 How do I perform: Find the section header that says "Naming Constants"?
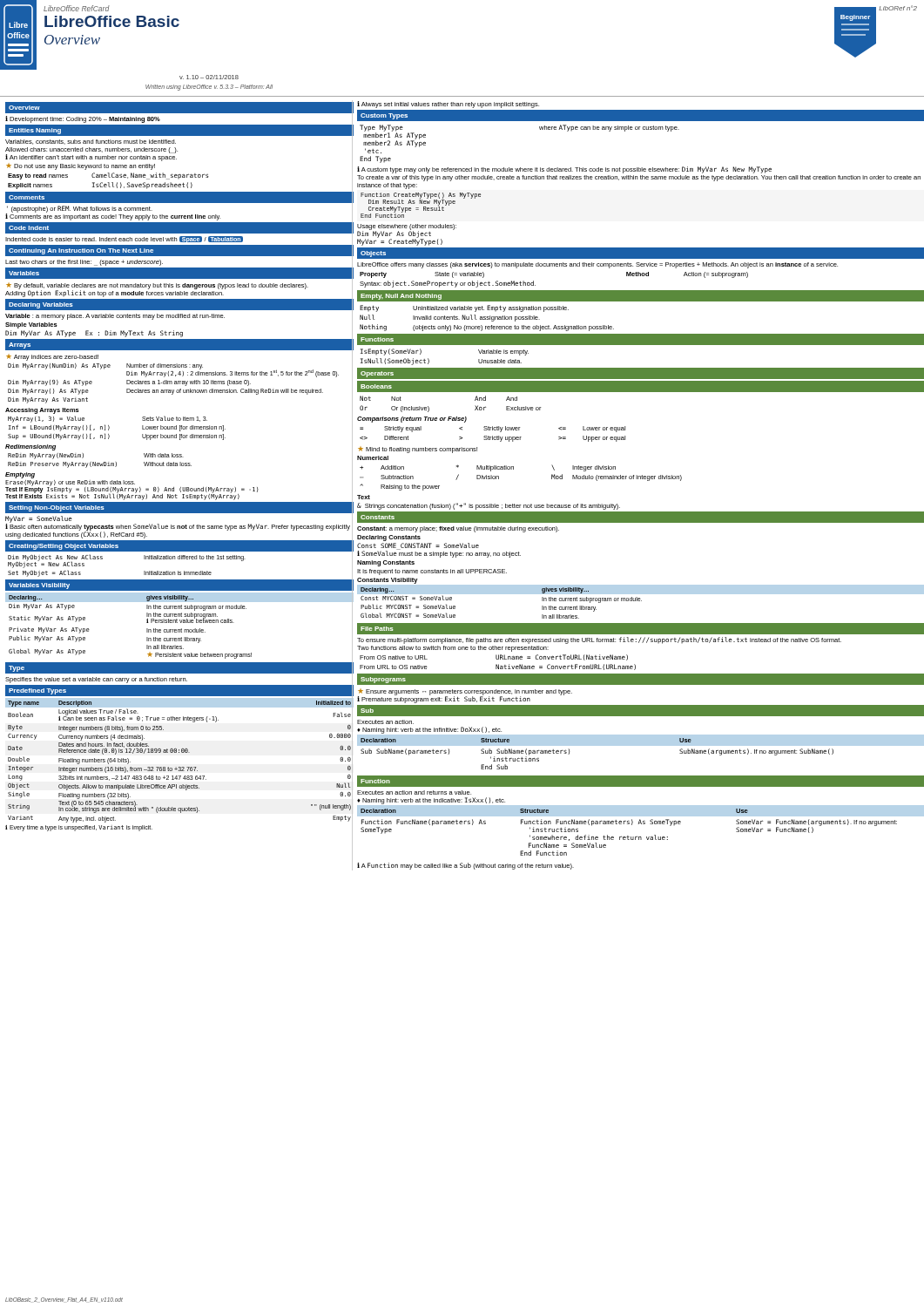point(386,562)
